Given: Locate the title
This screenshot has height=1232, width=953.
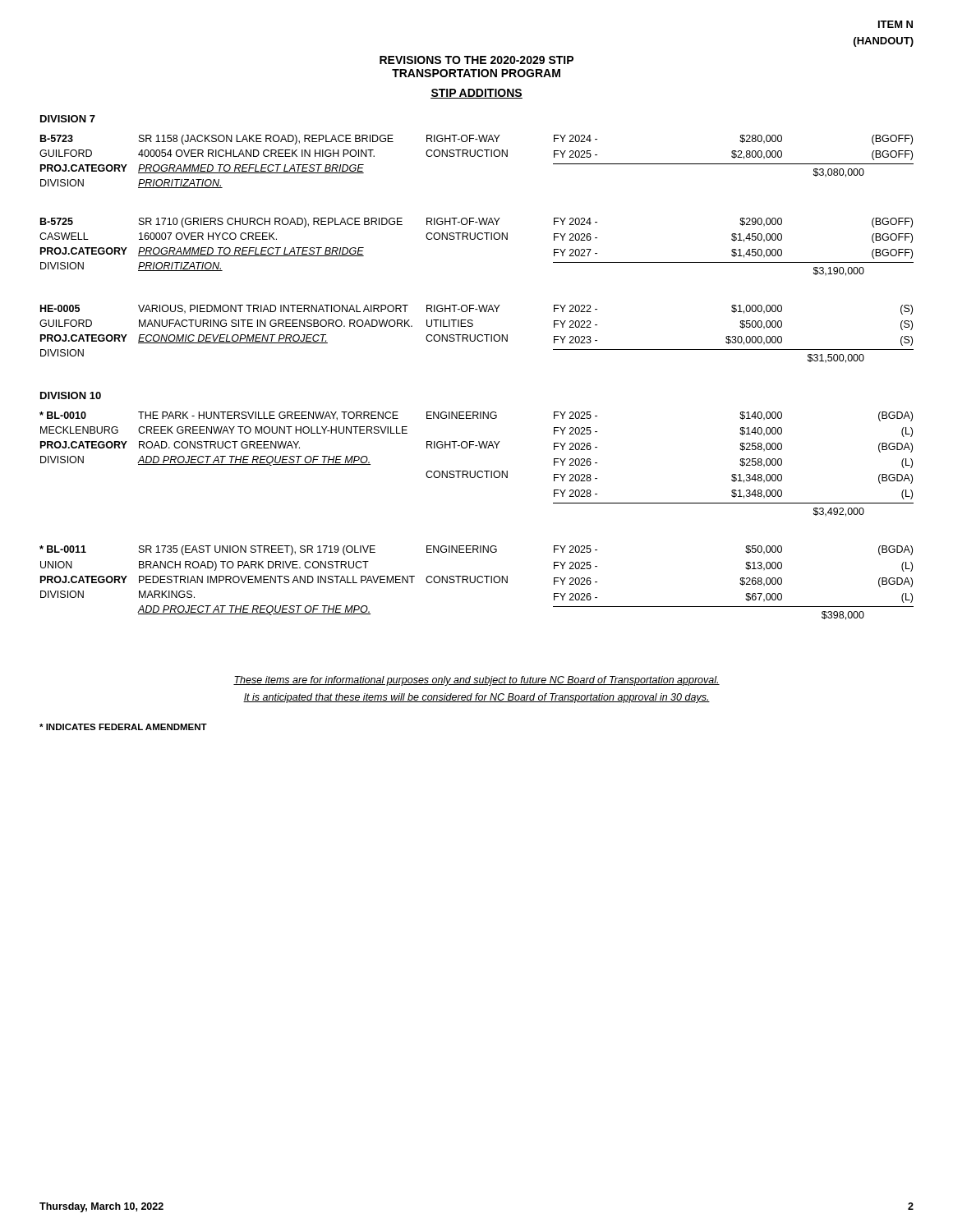Looking at the screenshot, I should point(476,67).
